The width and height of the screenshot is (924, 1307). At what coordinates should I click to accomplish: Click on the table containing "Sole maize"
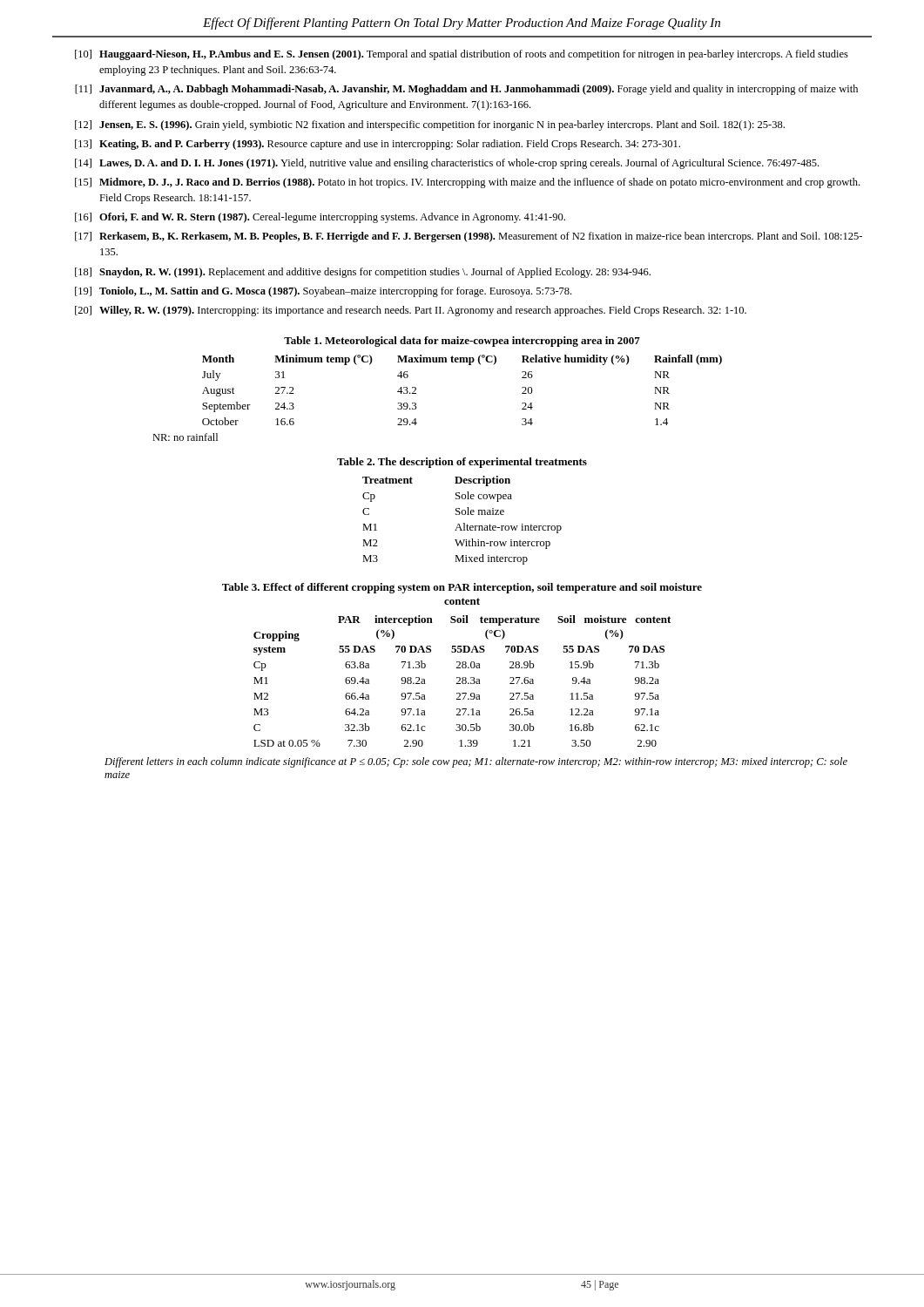coord(462,519)
